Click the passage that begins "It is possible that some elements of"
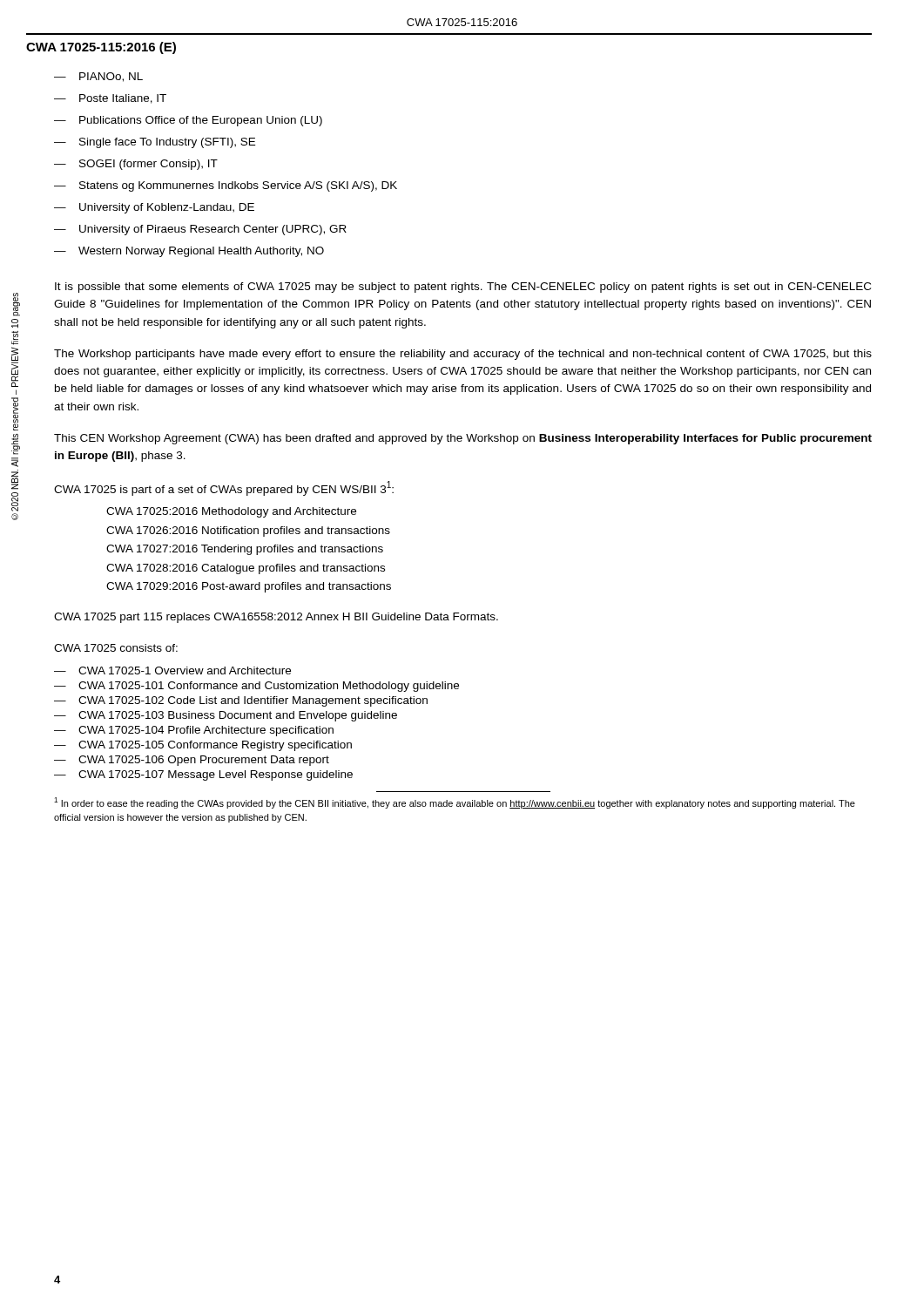924x1307 pixels. pos(463,304)
